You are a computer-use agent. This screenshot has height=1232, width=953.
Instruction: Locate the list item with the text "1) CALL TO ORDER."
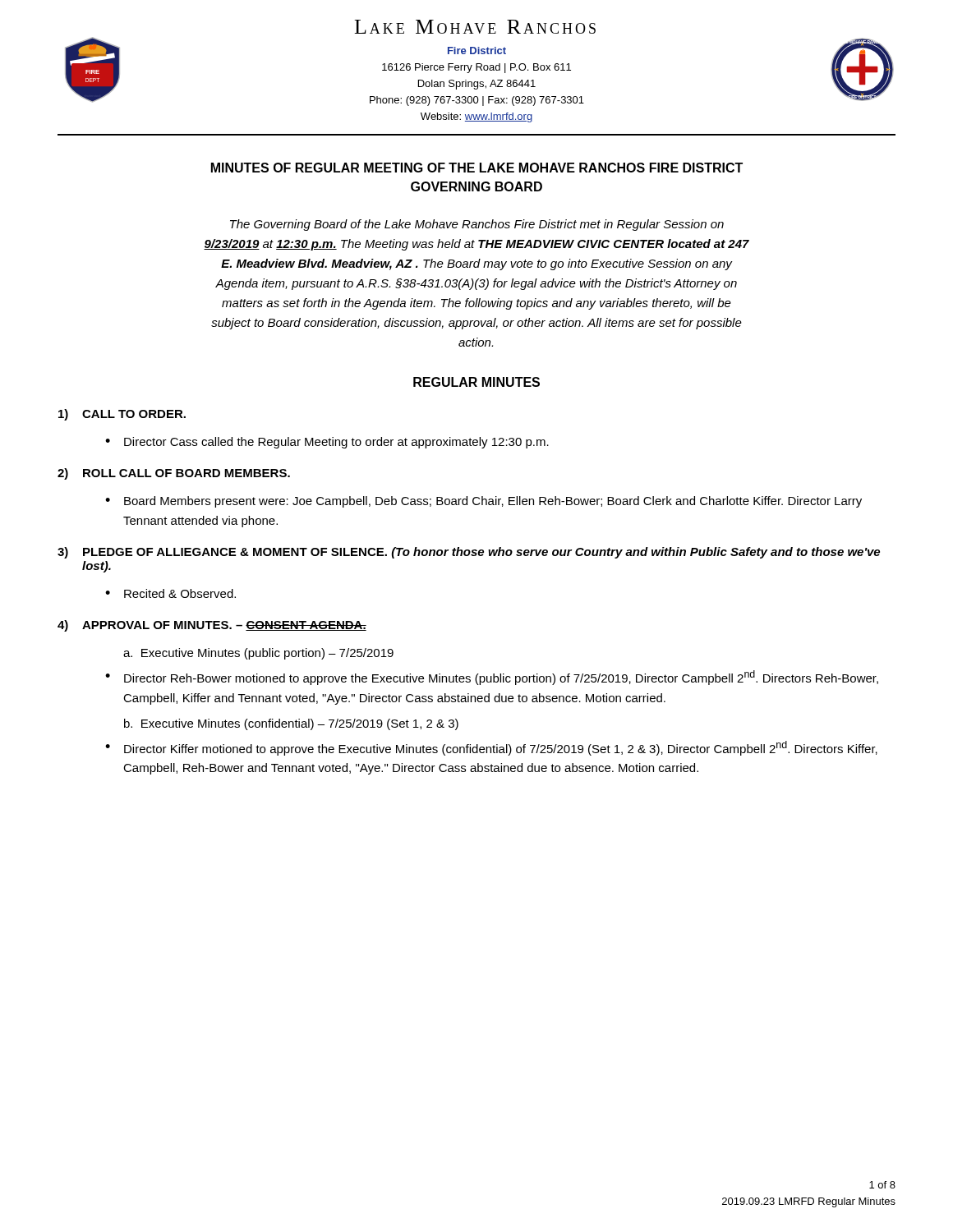pos(122,414)
